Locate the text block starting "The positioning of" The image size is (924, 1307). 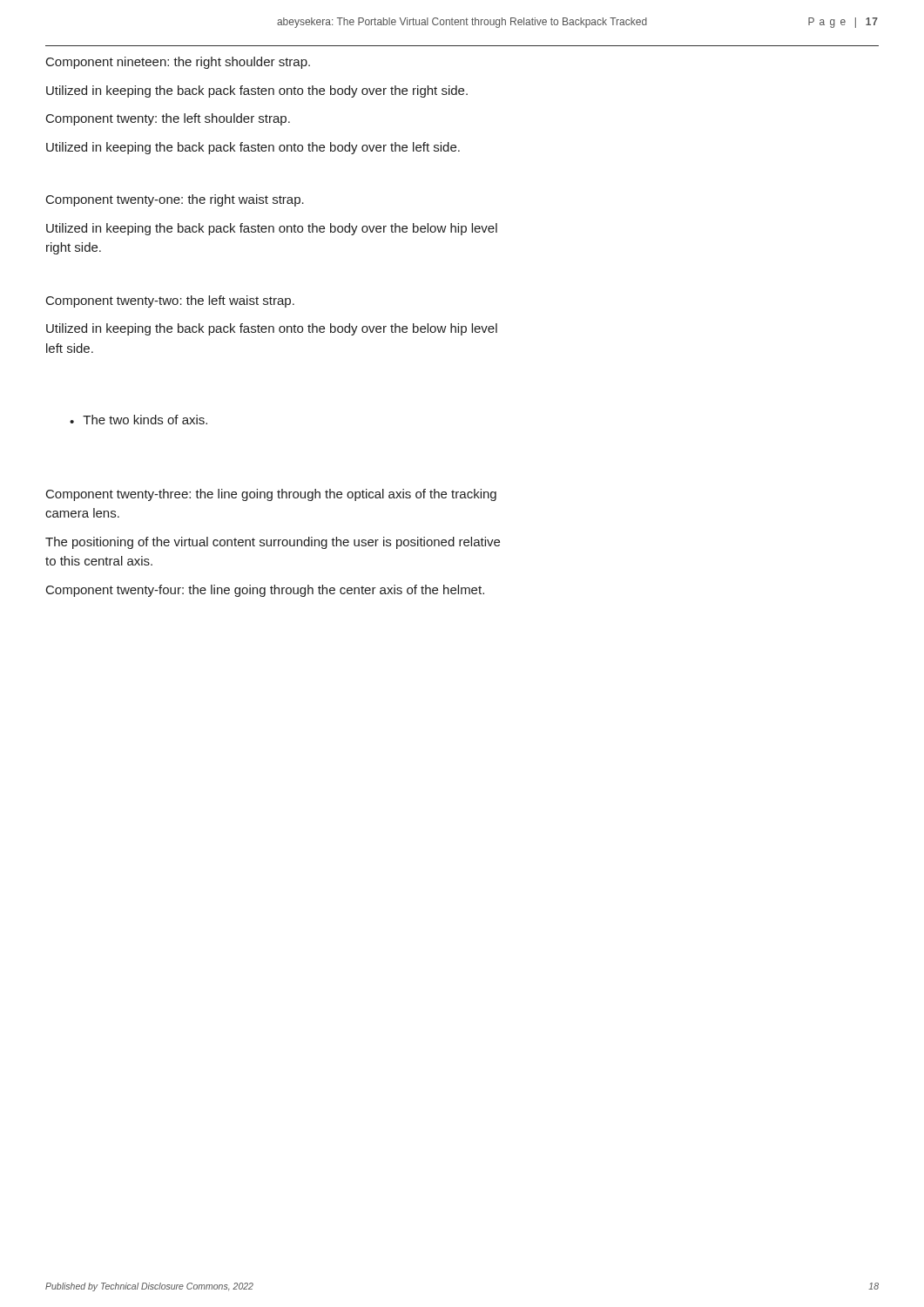[x=273, y=551]
